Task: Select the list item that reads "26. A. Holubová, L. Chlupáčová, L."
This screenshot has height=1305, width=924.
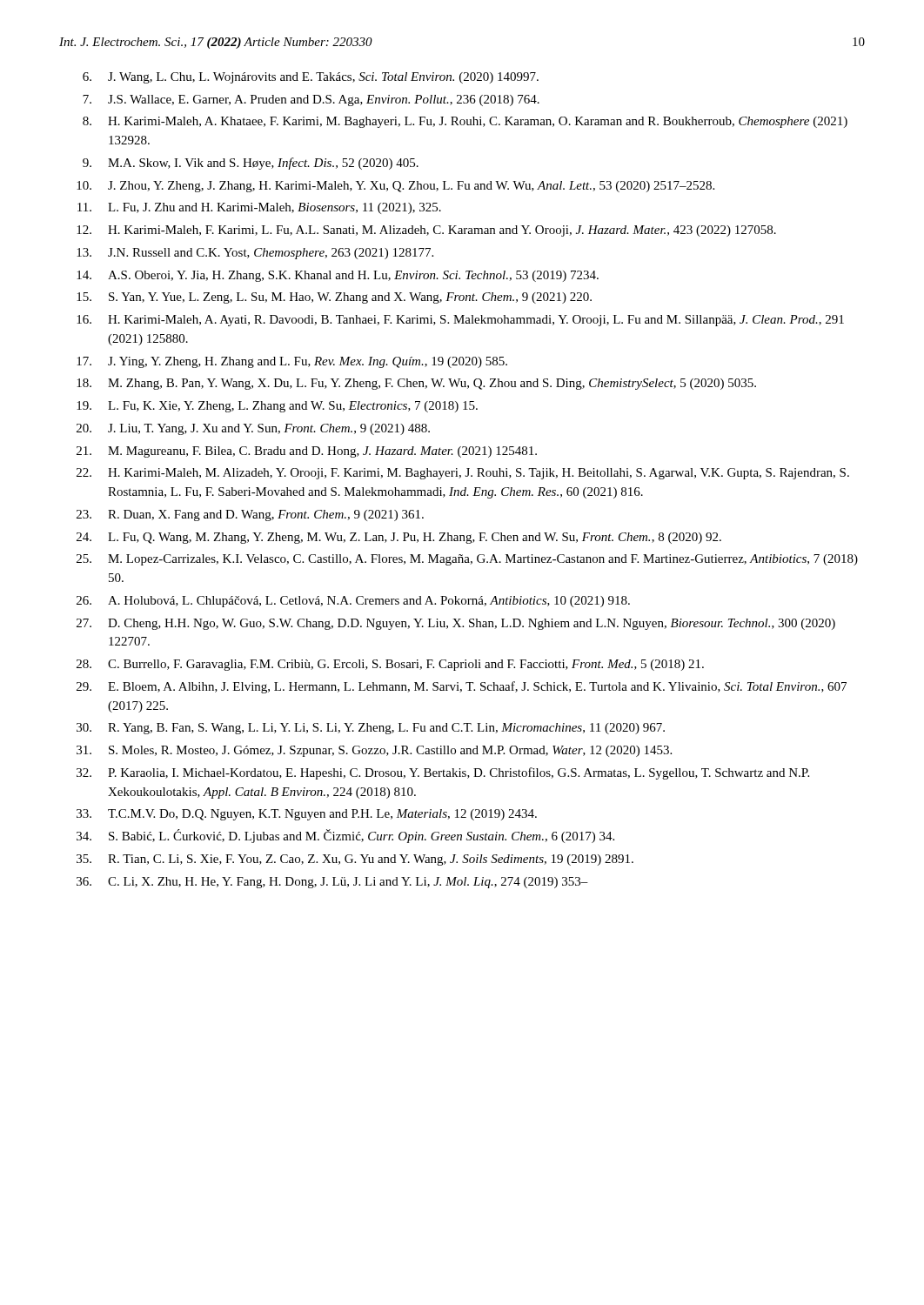Action: point(462,601)
